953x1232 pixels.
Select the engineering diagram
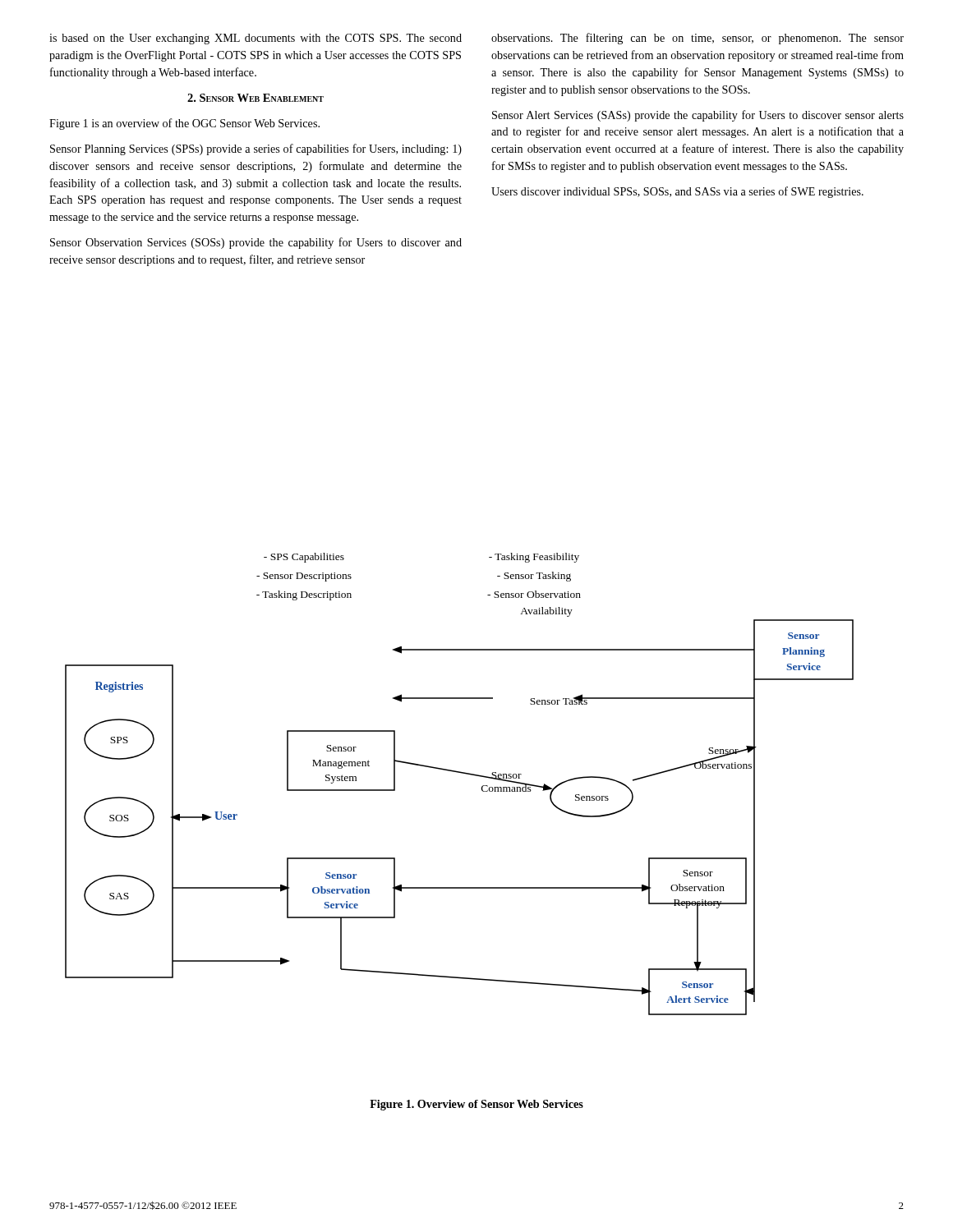pyautogui.click(x=476, y=811)
